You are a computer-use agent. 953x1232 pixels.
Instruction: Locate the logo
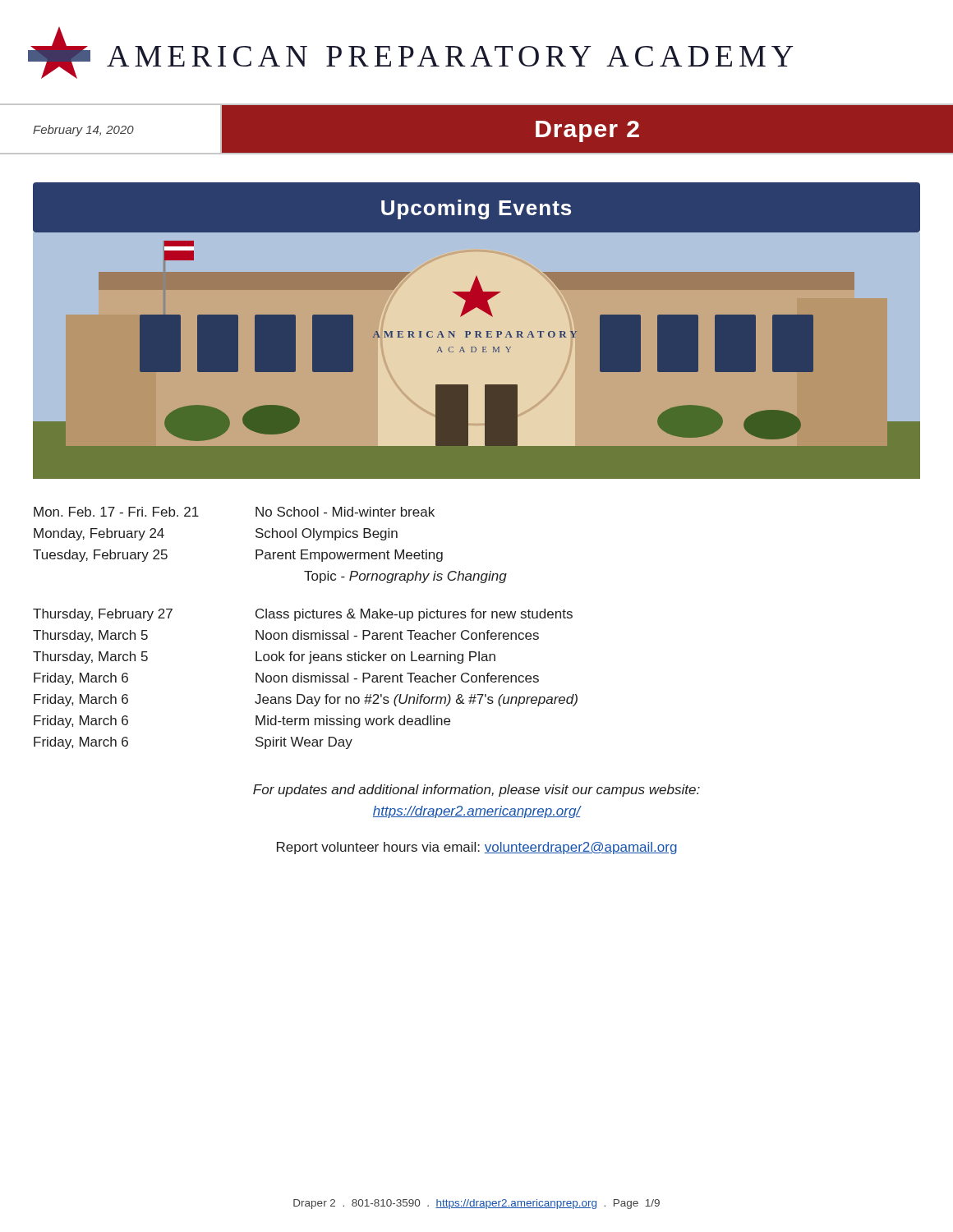[476, 52]
